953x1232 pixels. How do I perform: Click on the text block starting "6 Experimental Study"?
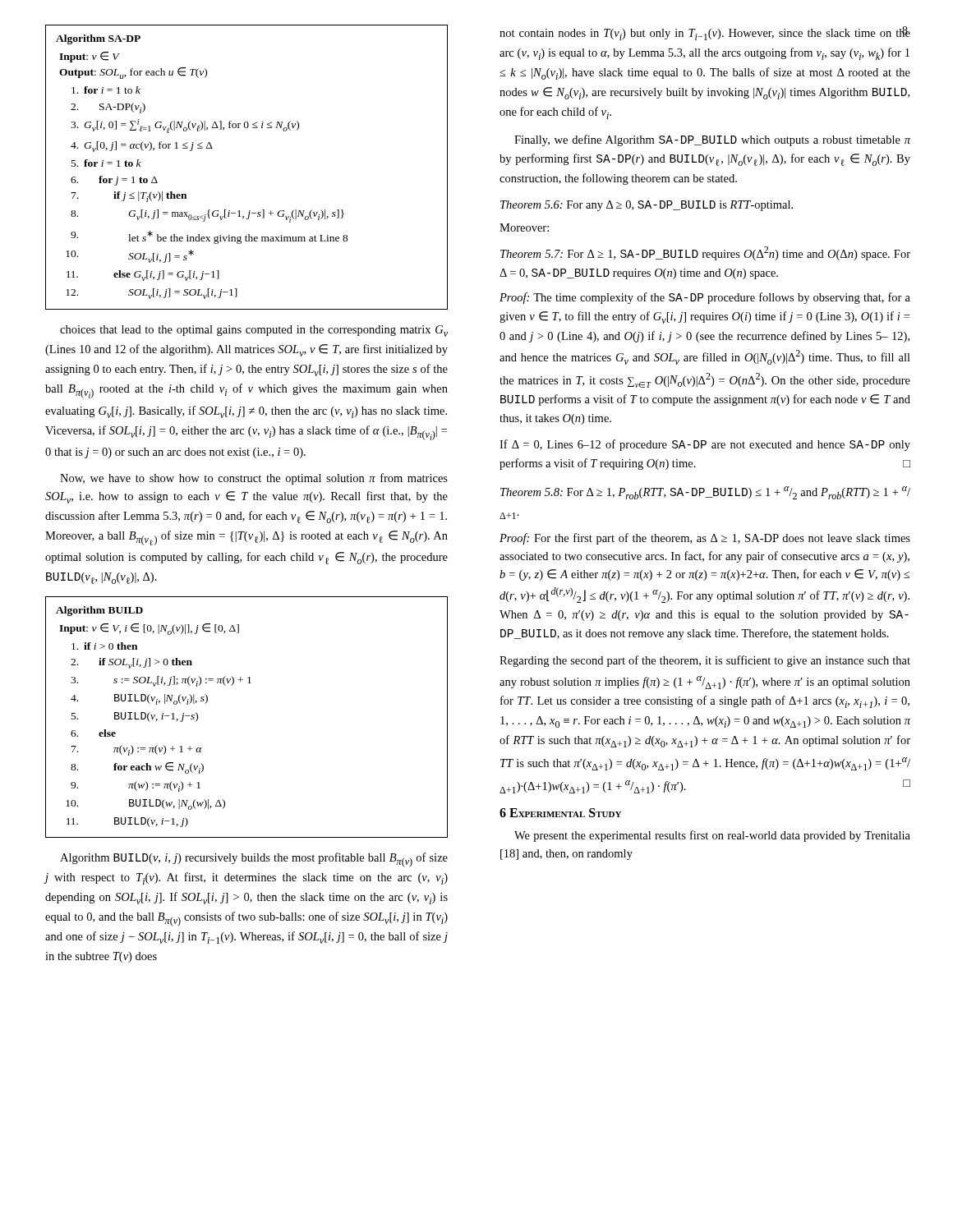[560, 813]
